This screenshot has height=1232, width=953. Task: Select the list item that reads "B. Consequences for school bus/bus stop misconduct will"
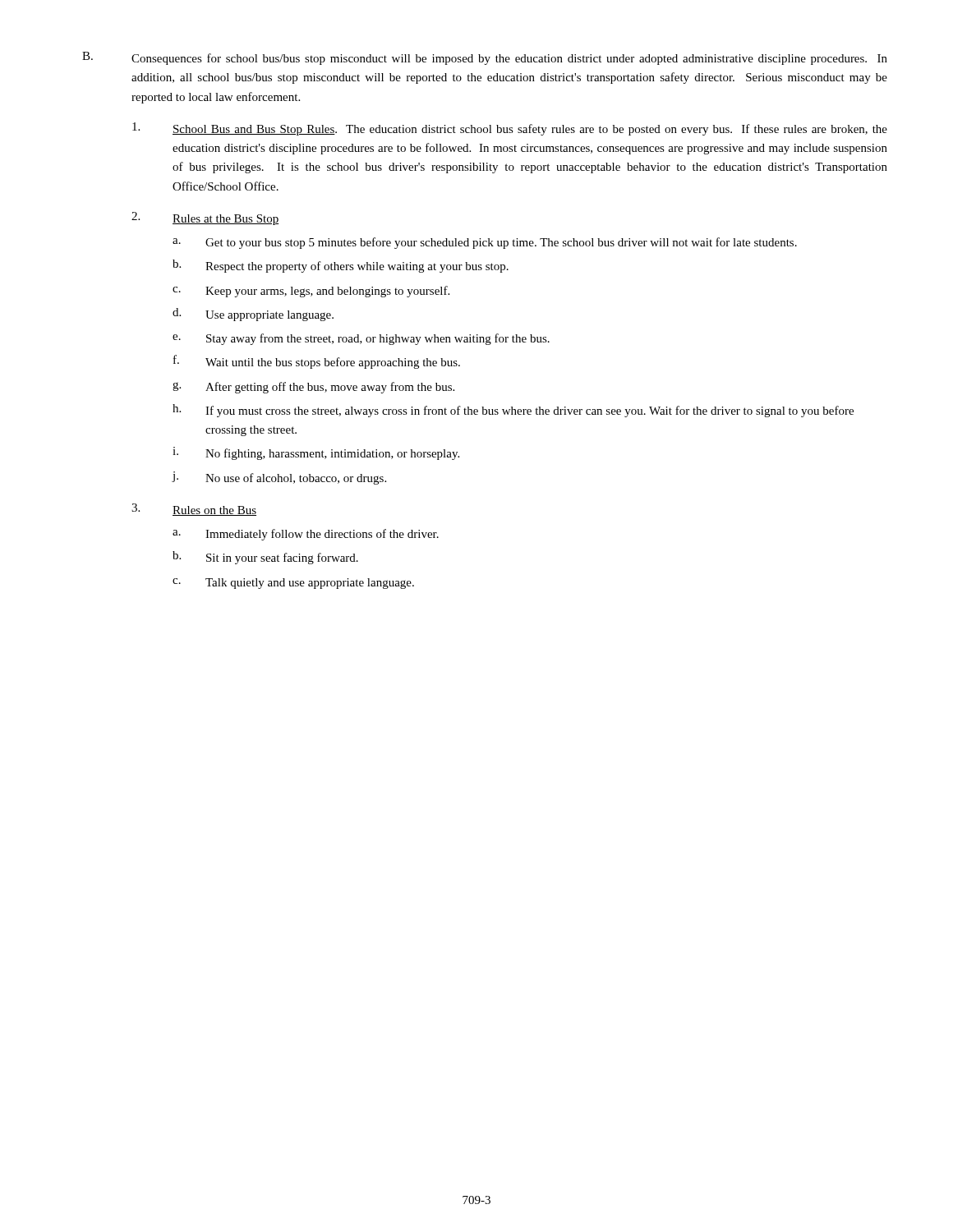pyautogui.click(x=485, y=78)
